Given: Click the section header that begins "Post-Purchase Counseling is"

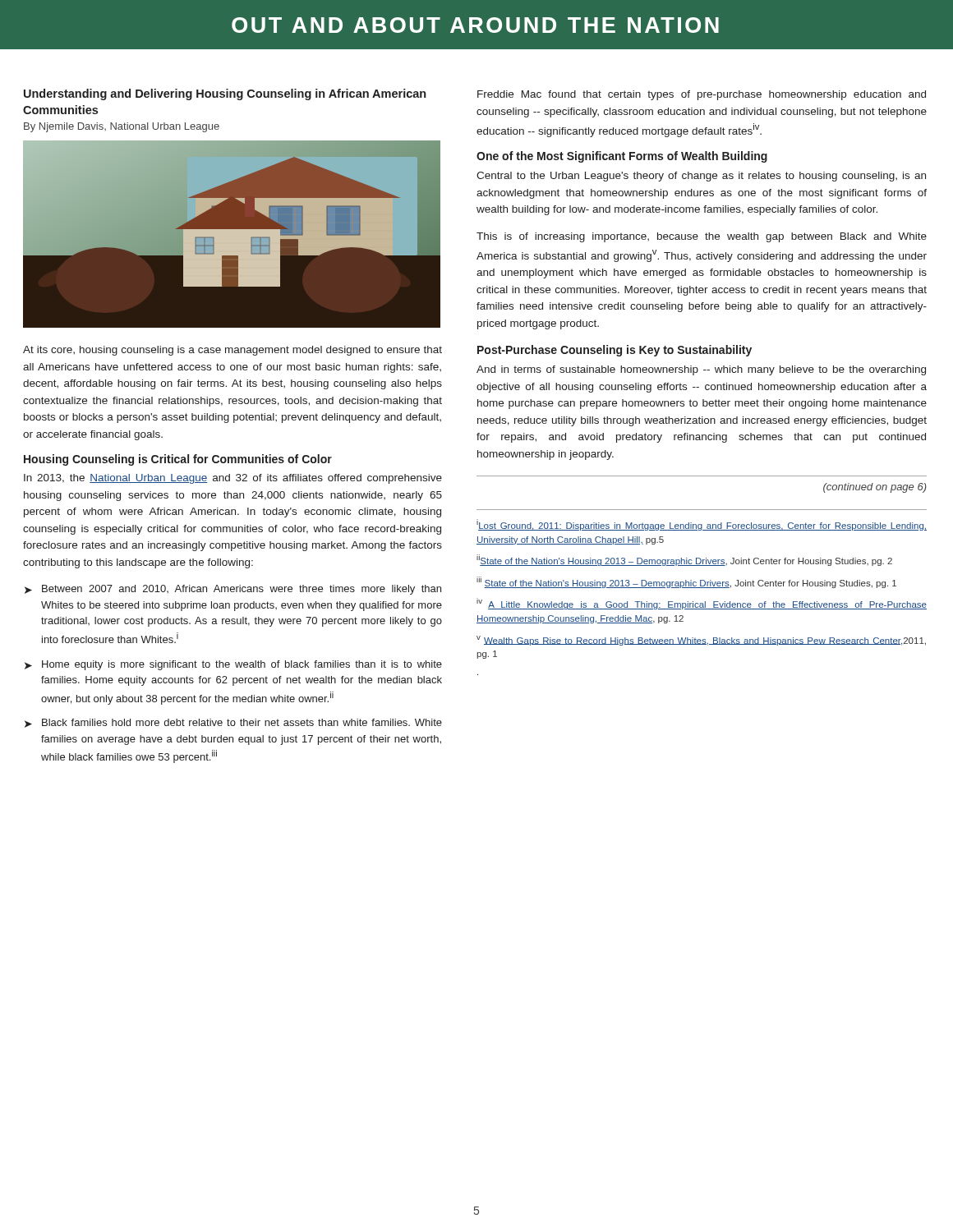Looking at the screenshot, I should click(614, 350).
